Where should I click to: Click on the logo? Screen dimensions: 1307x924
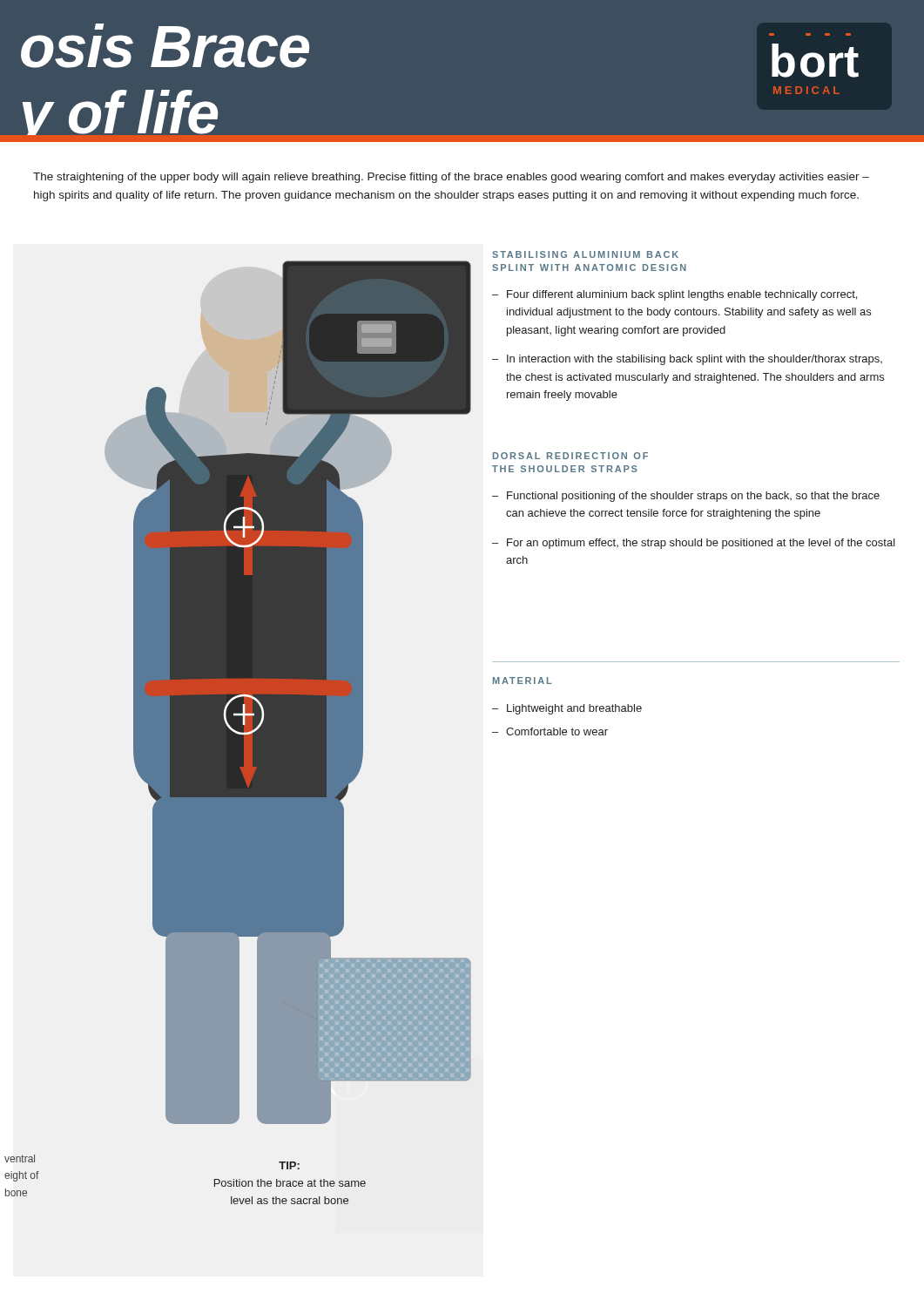pos(824,66)
